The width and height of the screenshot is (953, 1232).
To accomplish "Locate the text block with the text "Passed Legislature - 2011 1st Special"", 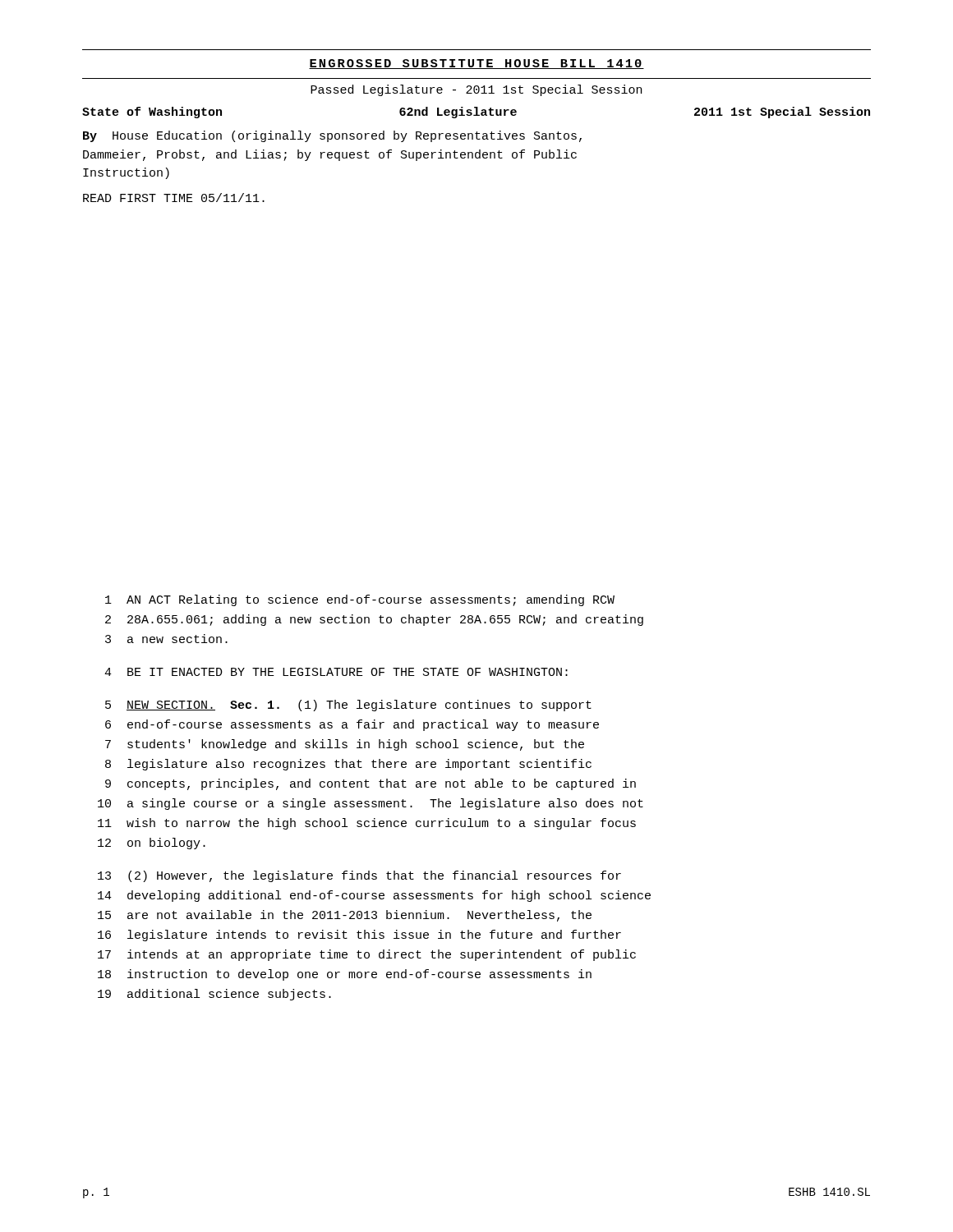I will coord(476,91).
